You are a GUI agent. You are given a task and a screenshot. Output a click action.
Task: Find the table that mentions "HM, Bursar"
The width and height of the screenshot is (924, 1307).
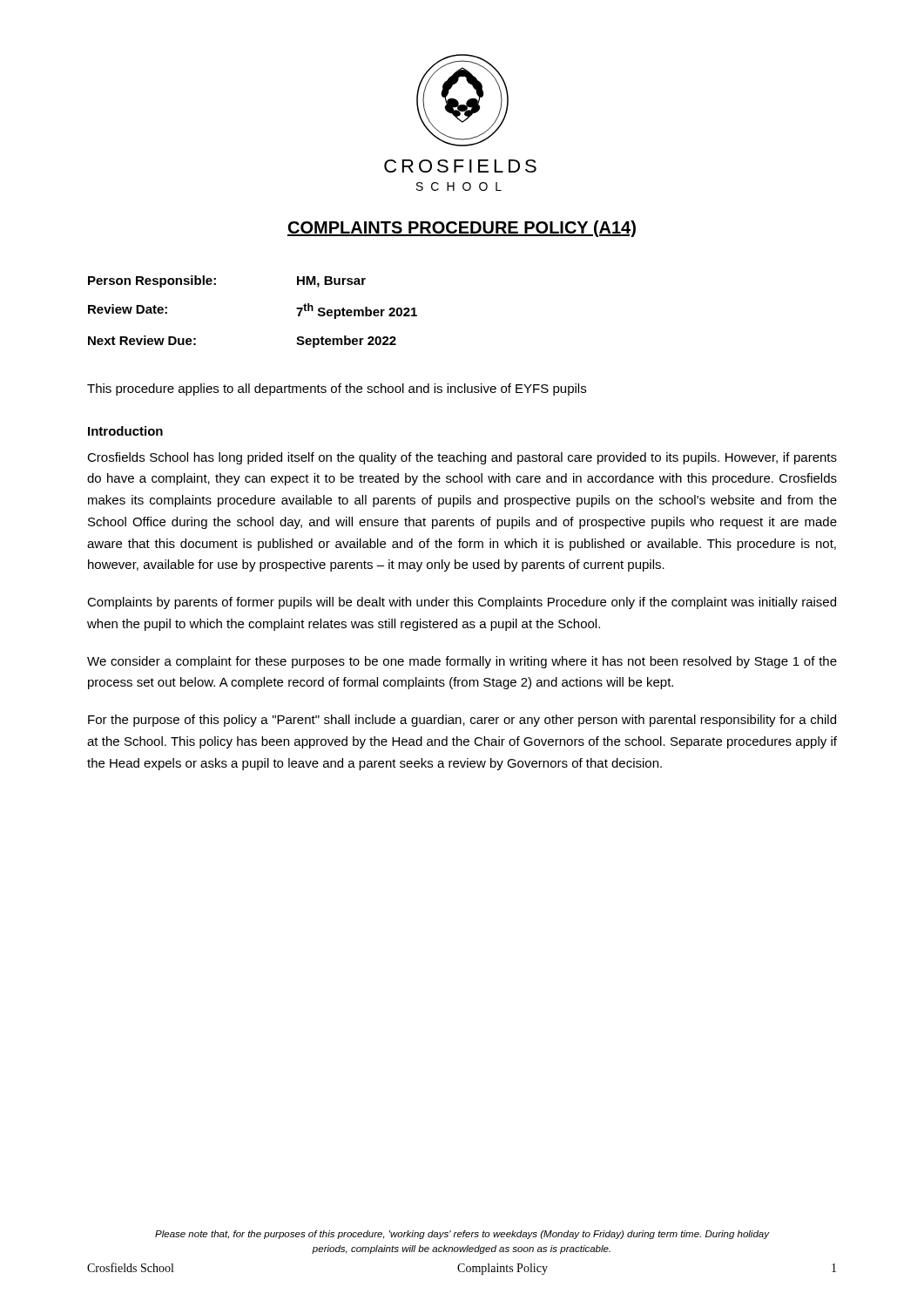(x=462, y=310)
